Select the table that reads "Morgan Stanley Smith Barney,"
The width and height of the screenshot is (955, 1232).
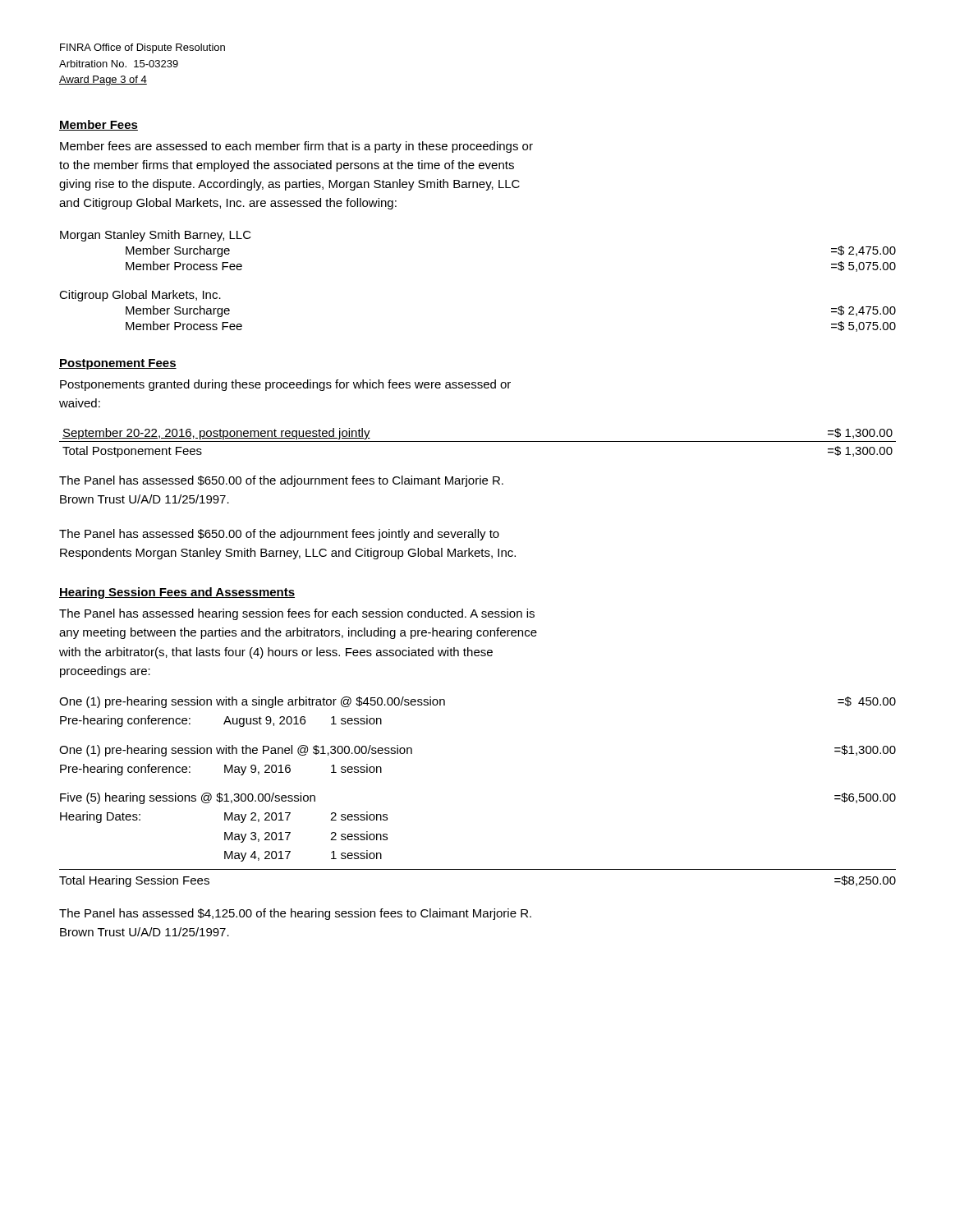pos(478,280)
